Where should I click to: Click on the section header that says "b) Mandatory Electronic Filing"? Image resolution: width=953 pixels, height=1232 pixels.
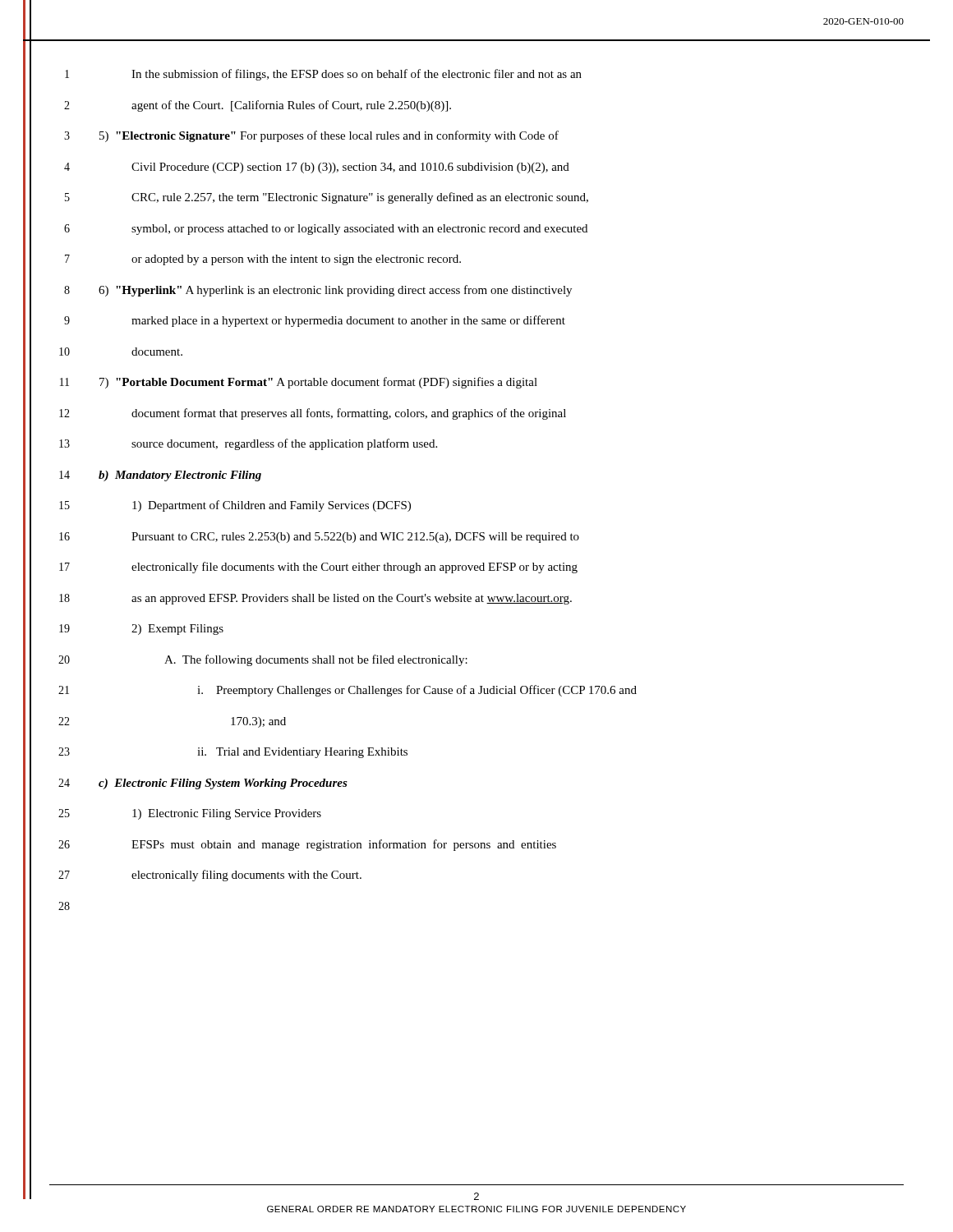[180, 476]
